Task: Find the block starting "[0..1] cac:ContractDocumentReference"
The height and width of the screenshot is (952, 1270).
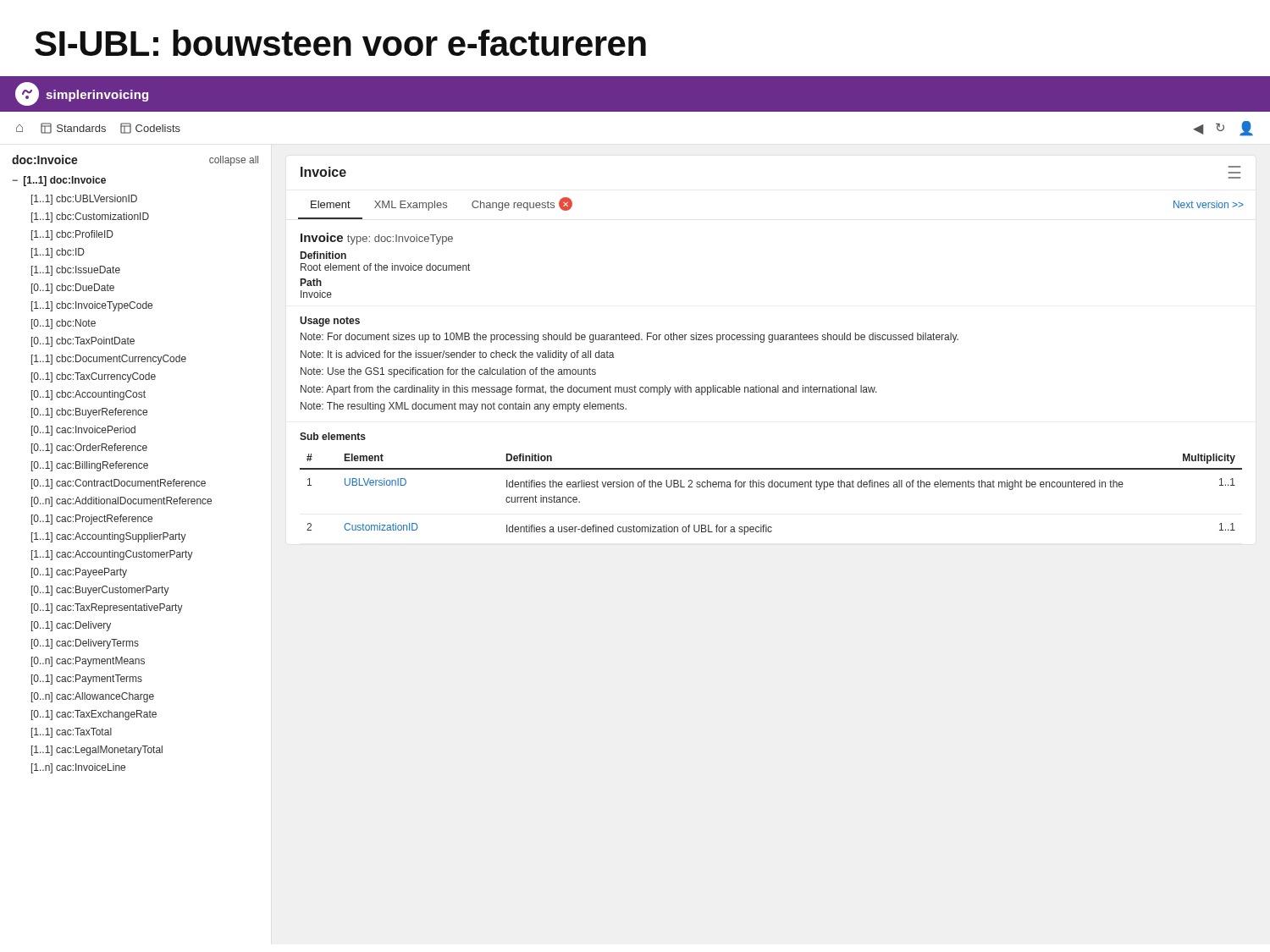Action: point(118,483)
